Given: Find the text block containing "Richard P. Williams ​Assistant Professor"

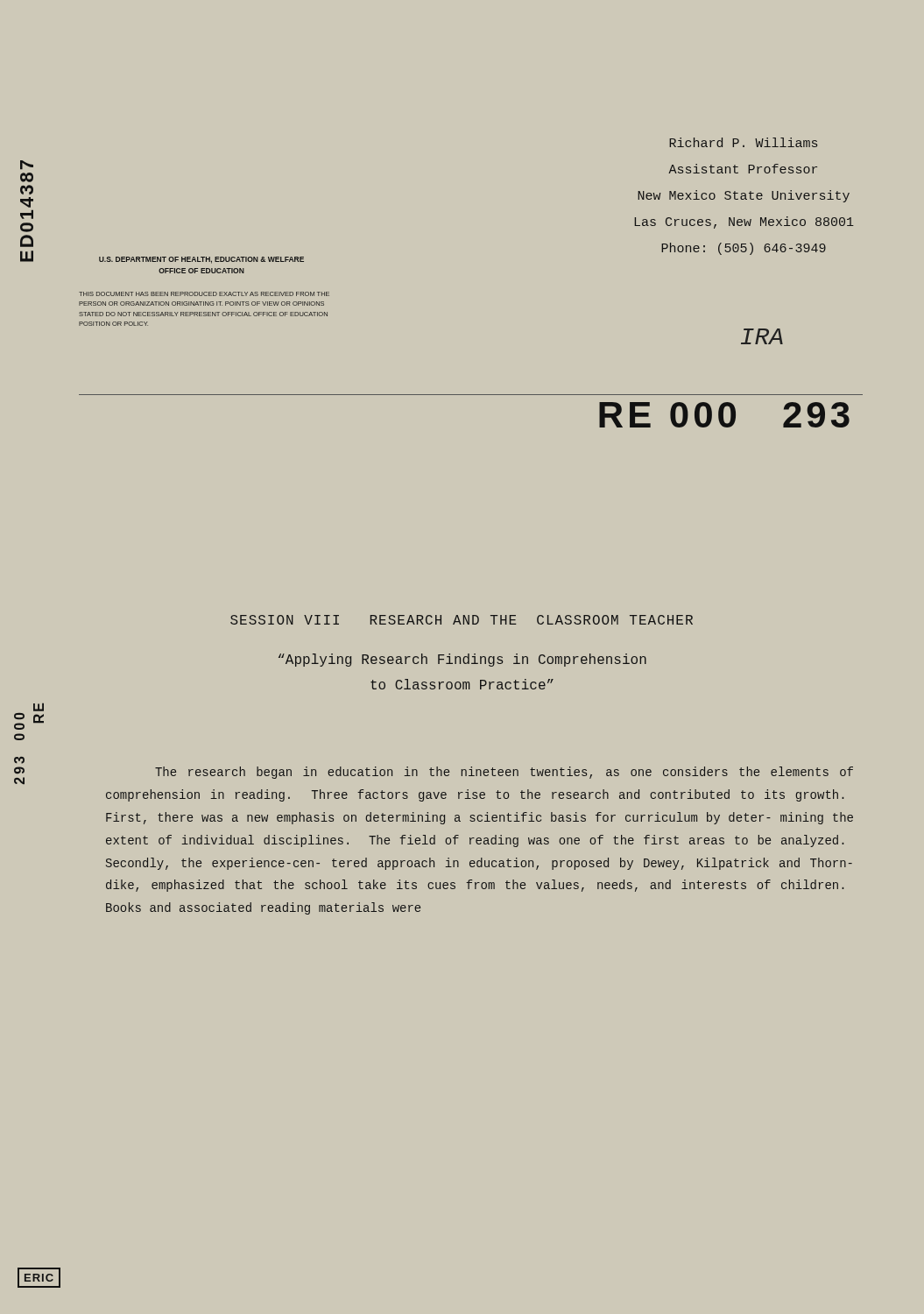Looking at the screenshot, I should pyautogui.click(x=744, y=197).
